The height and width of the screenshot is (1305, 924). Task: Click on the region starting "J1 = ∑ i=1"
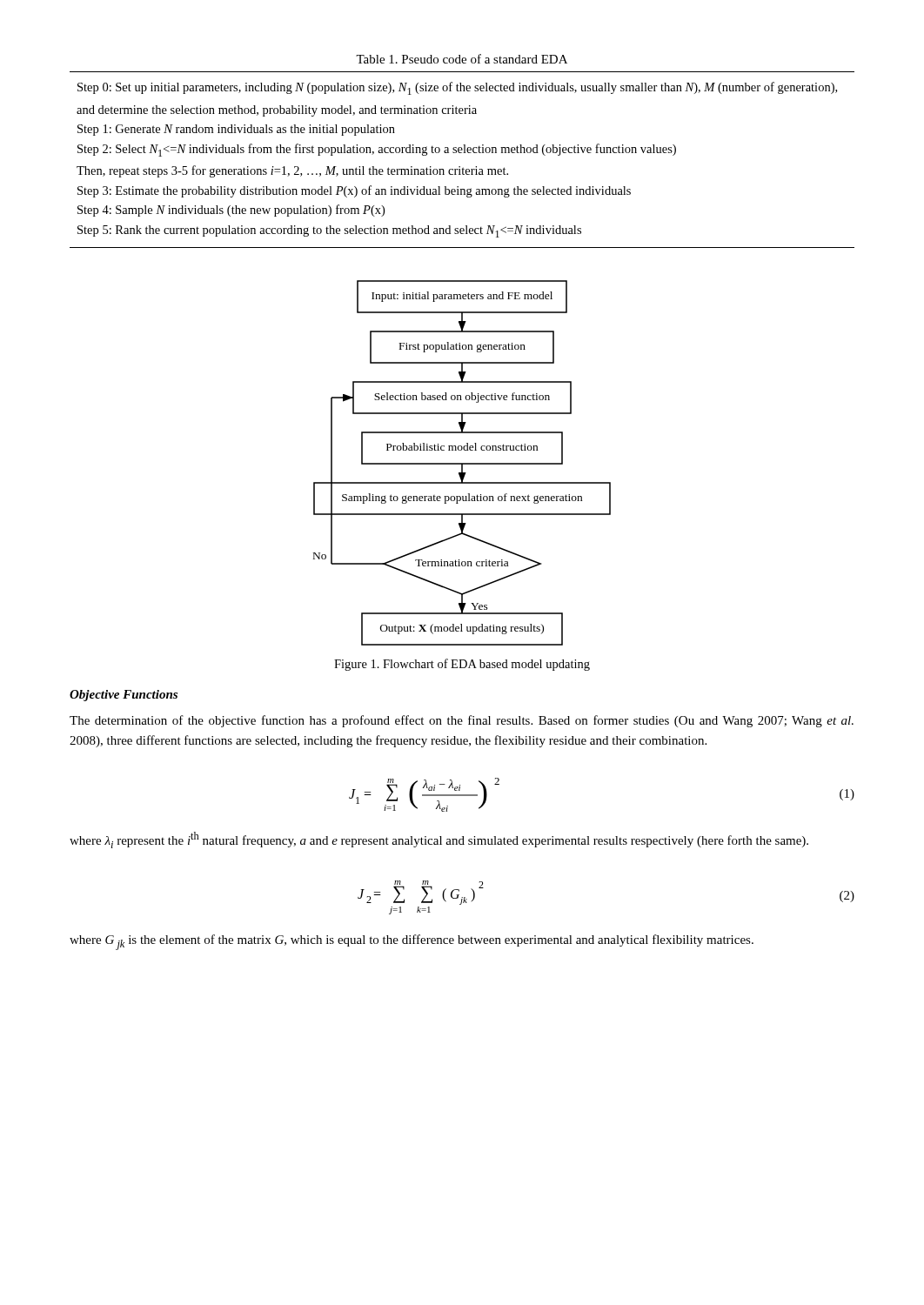tap(412, 795)
